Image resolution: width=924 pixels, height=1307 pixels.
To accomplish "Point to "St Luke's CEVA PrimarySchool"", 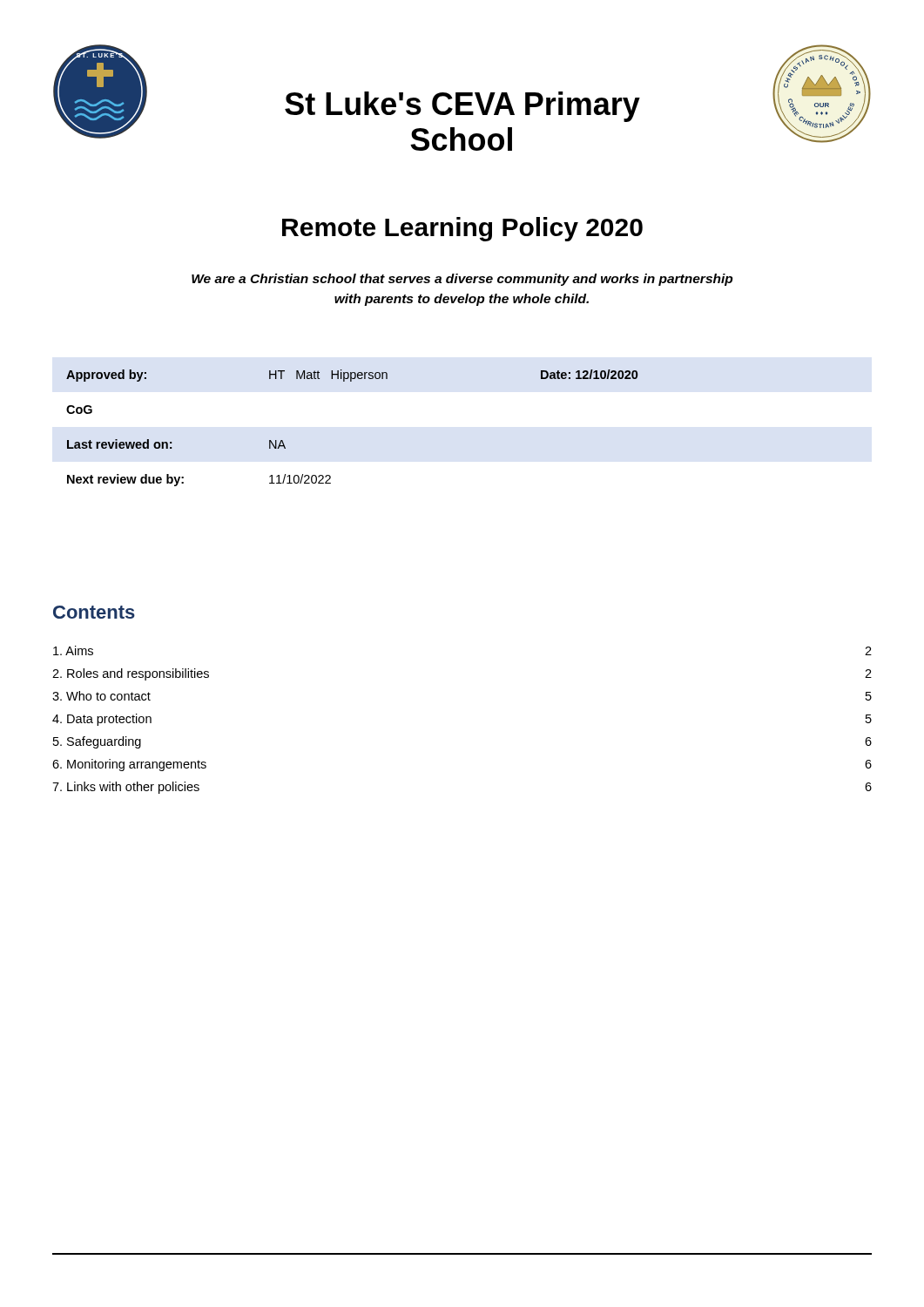I will (x=462, y=122).
